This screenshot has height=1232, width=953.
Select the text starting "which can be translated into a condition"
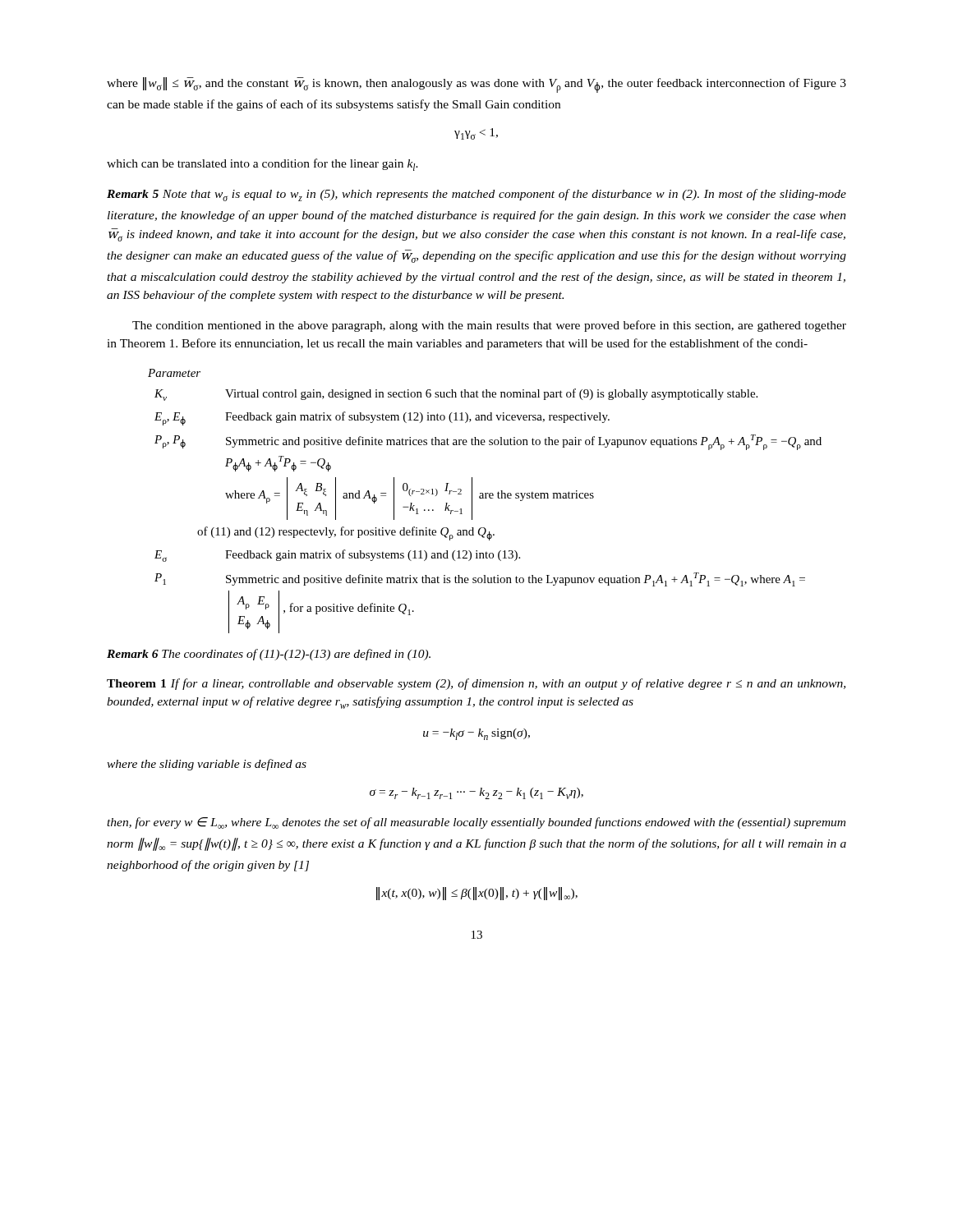pyautogui.click(x=262, y=165)
